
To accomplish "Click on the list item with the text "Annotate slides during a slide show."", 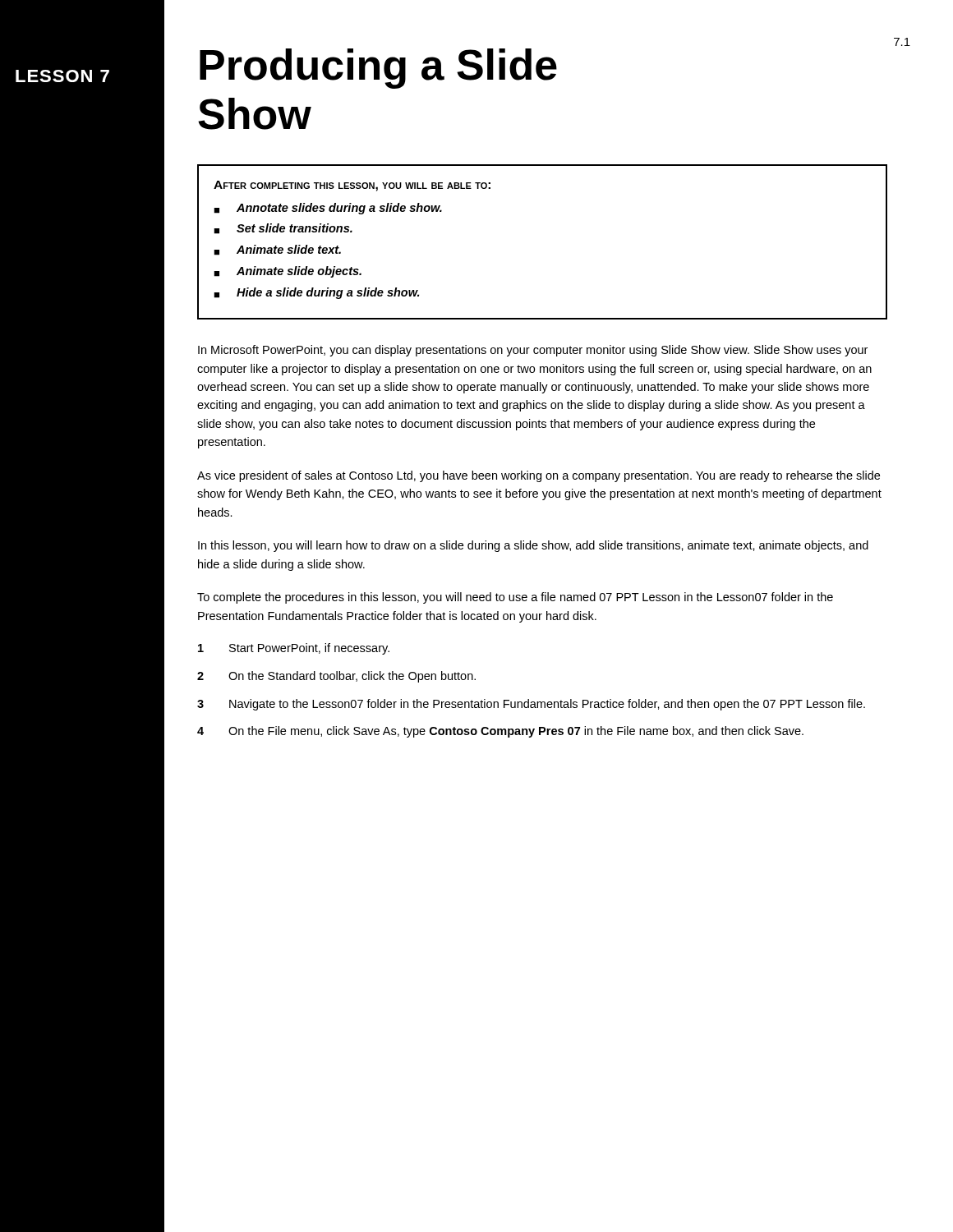I will click(x=328, y=209).
